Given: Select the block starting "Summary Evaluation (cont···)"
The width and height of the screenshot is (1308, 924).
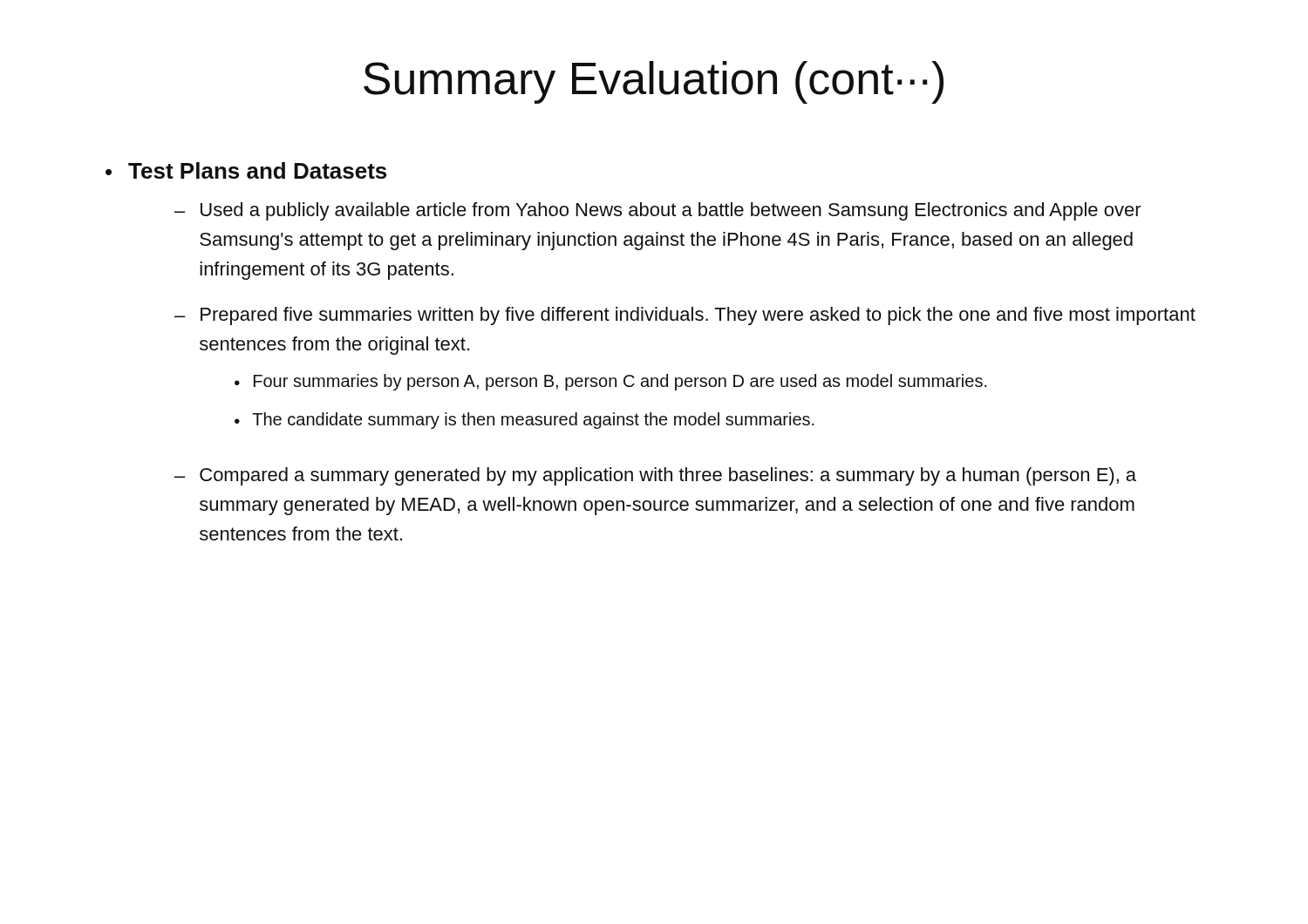Looking at the screenshot, I should (x=654, y=78).
